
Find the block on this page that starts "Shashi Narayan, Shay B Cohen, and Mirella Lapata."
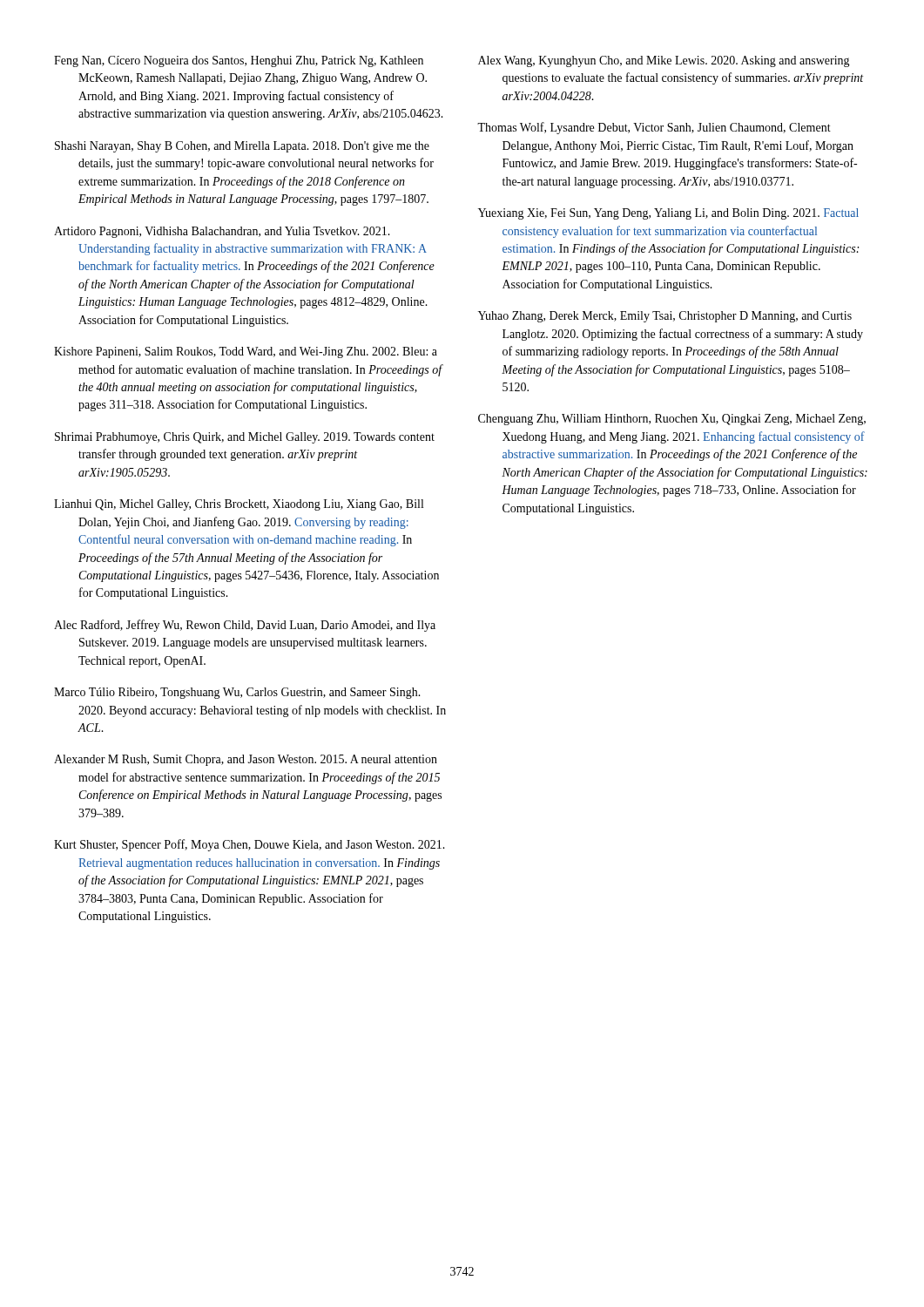[x=244, y=172]
